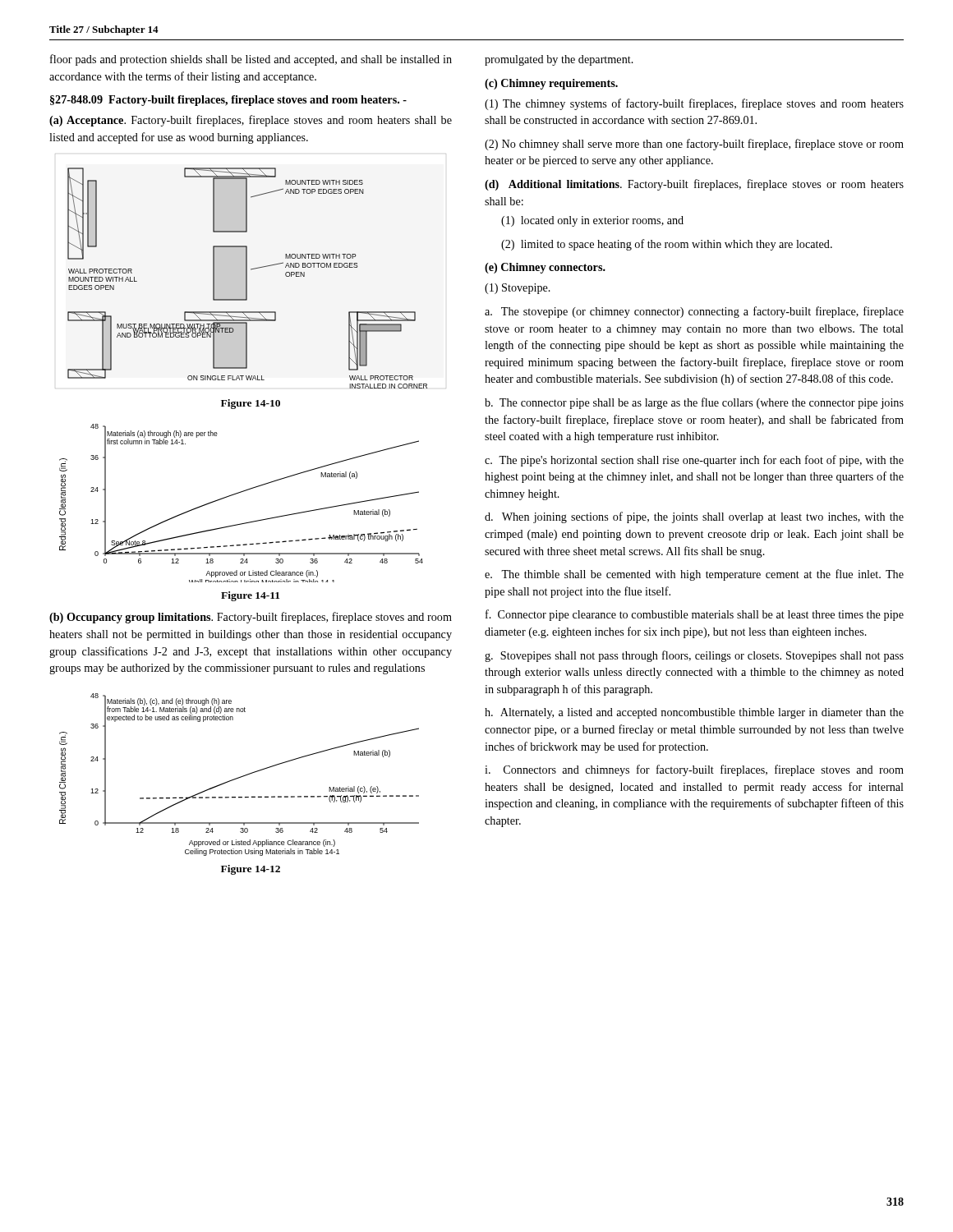Locate the block of text that opens with "floor pads and protection shields shall"
This screenshot has width=953, height=1232.
pyautogui.click(x=251, y=68)
